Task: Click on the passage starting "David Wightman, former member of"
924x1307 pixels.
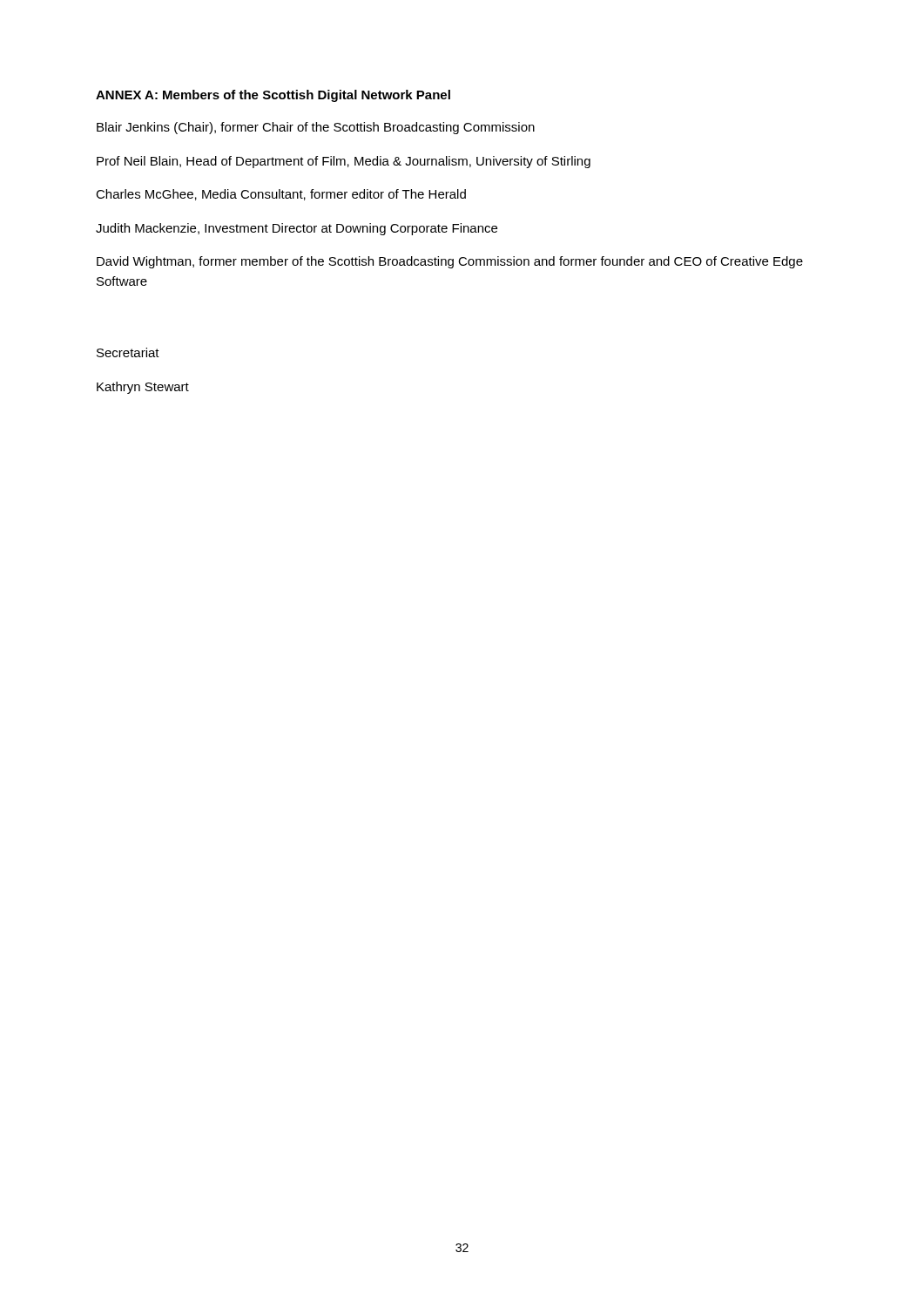Action: [449, 271]
